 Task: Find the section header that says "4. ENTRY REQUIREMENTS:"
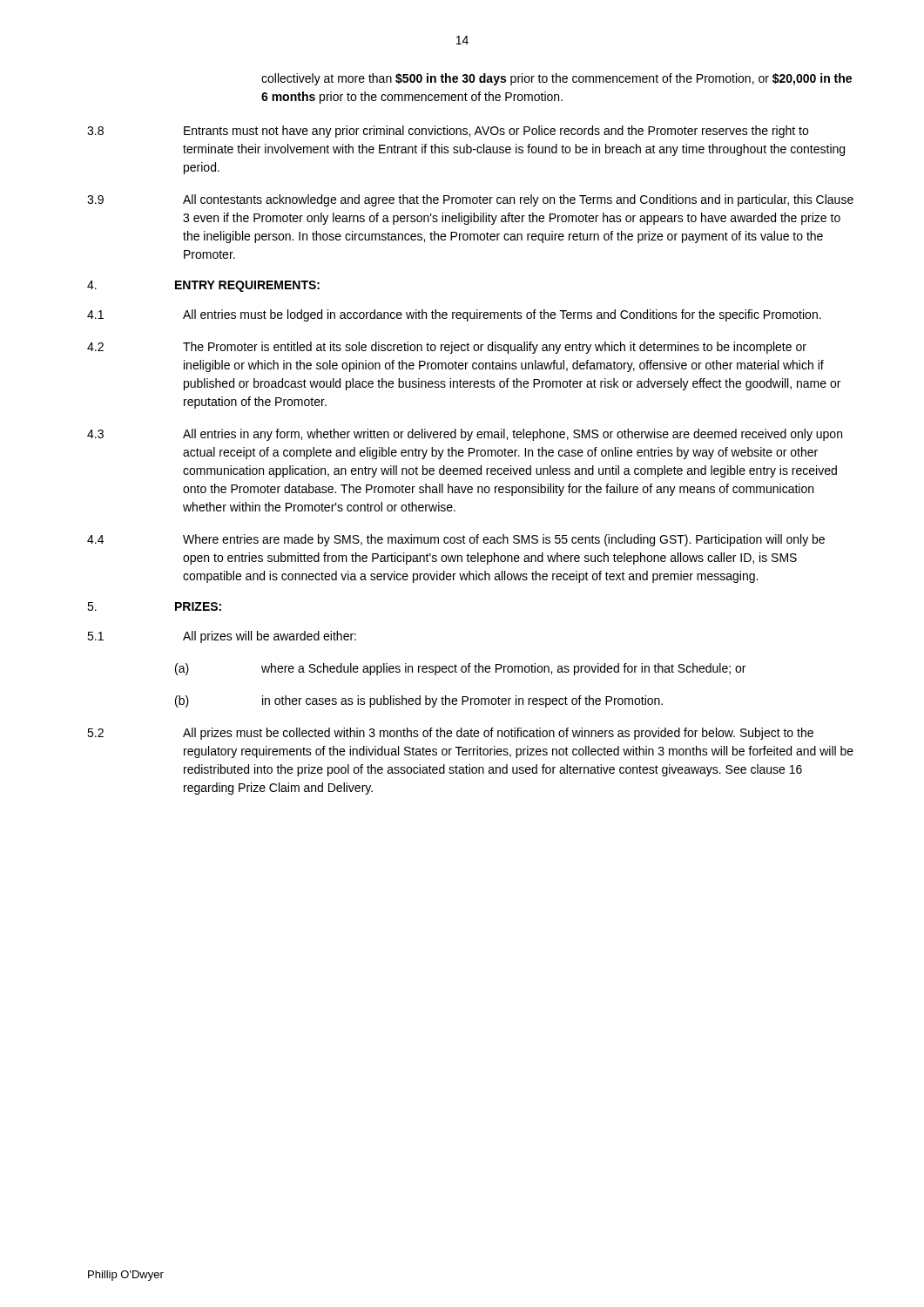tap(203, 286)
